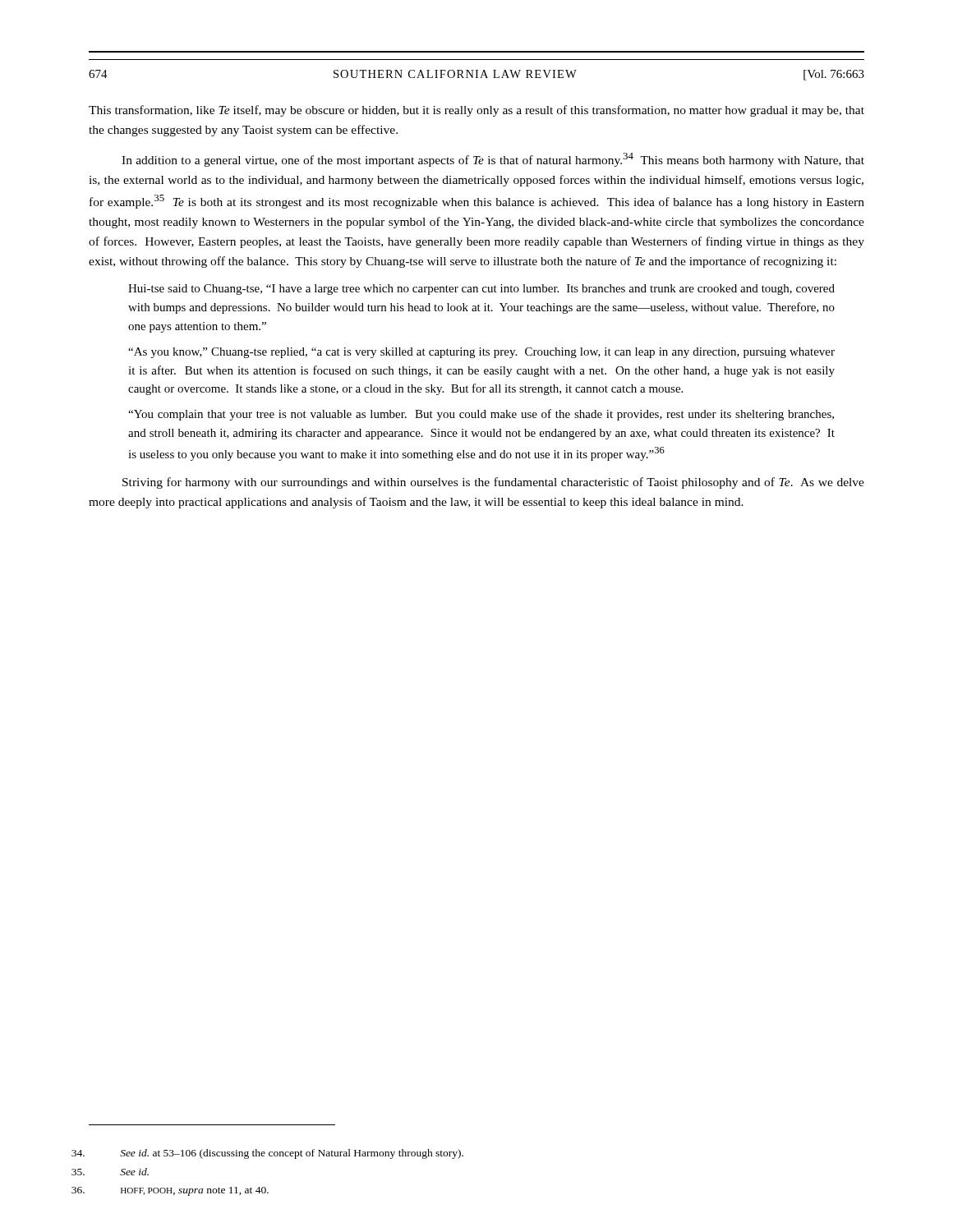
Task: Click on the footnote with the text "HOFF, POOH, supra note 11, at"
Action: (x=179, y=1190)
